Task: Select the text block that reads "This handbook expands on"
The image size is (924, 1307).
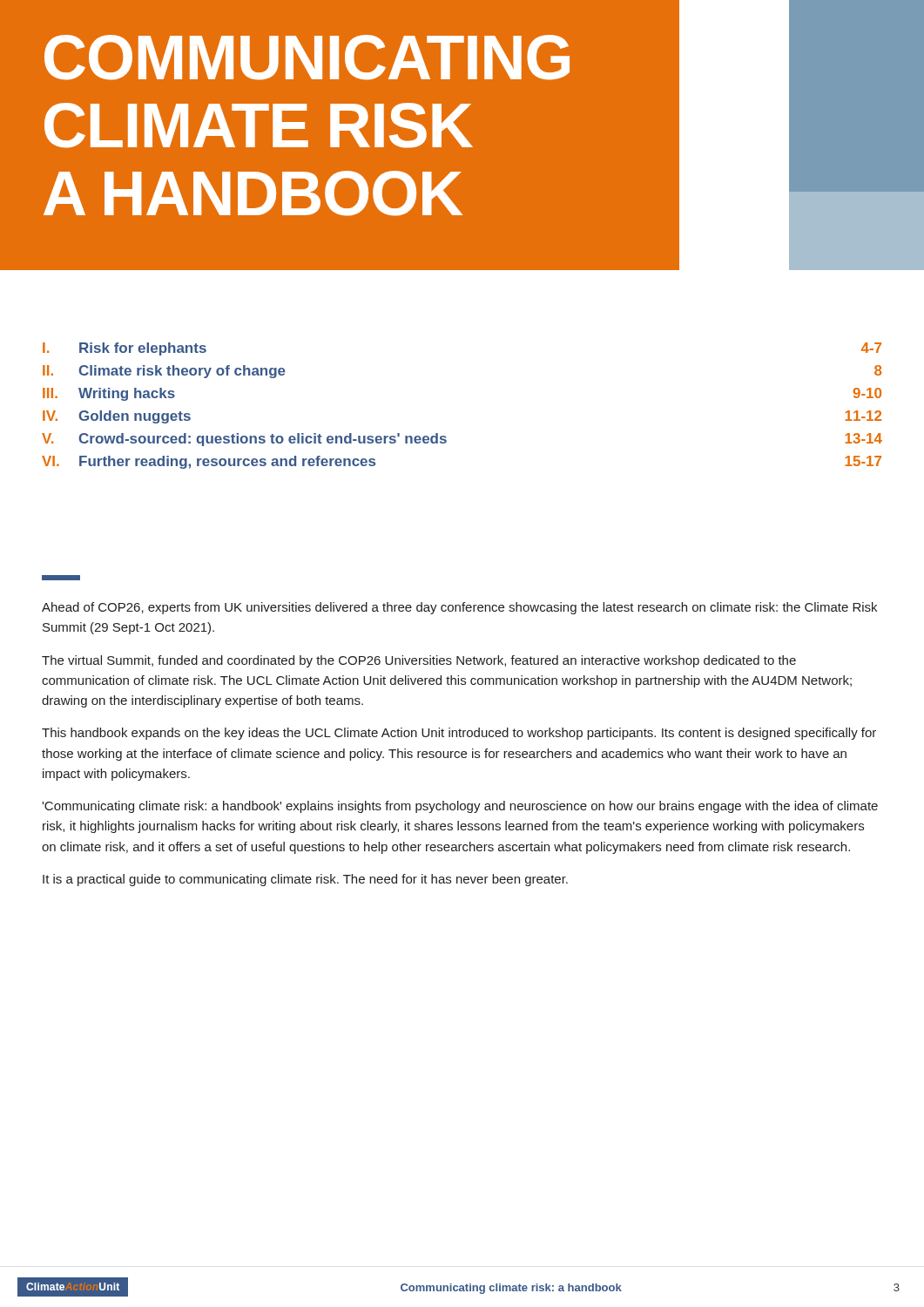Action: pos(462,753)
